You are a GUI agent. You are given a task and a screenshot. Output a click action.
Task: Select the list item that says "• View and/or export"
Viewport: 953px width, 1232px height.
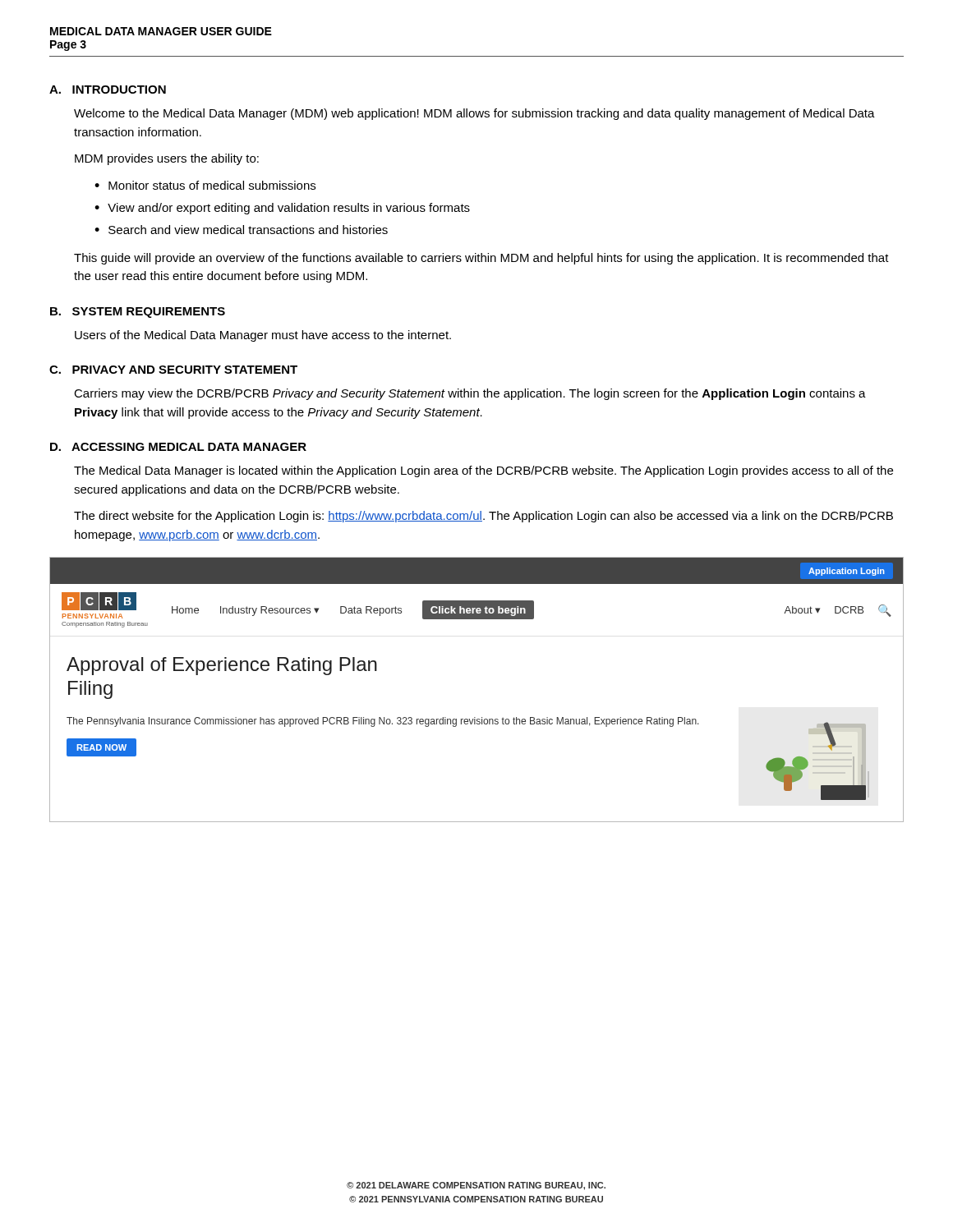282,208
